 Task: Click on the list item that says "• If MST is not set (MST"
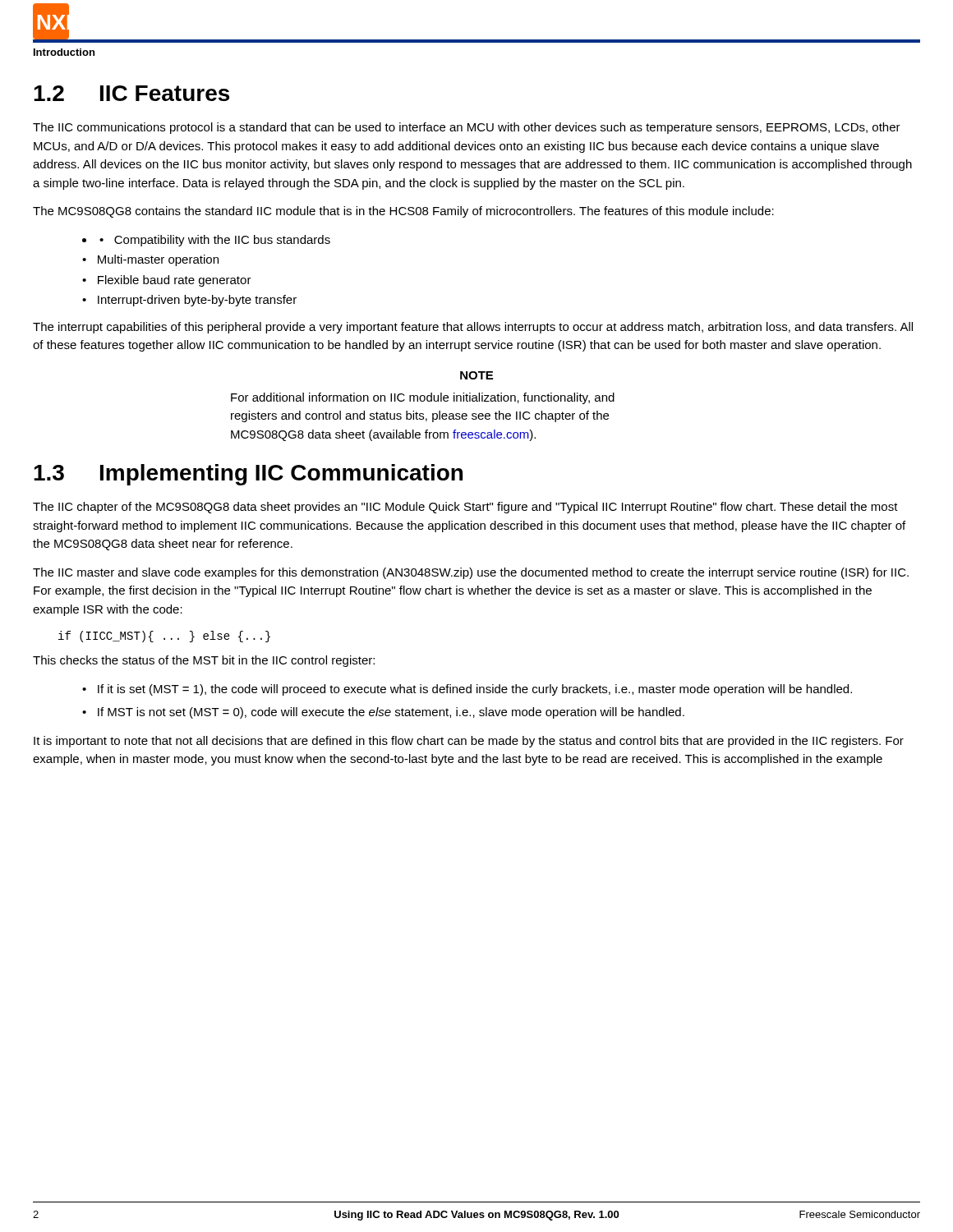384,712
